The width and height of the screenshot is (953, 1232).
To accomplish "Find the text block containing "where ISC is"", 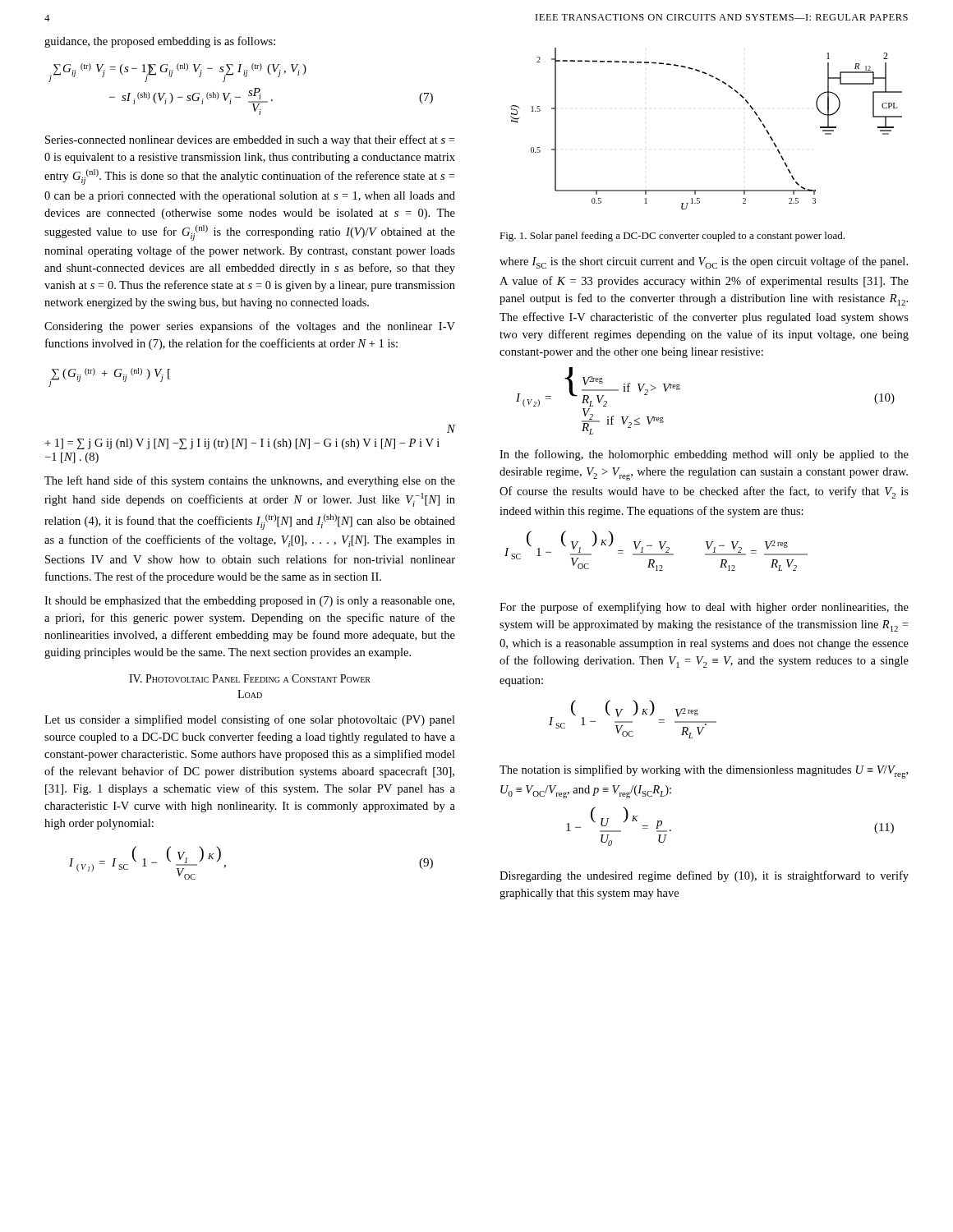I will coord(704,306).
